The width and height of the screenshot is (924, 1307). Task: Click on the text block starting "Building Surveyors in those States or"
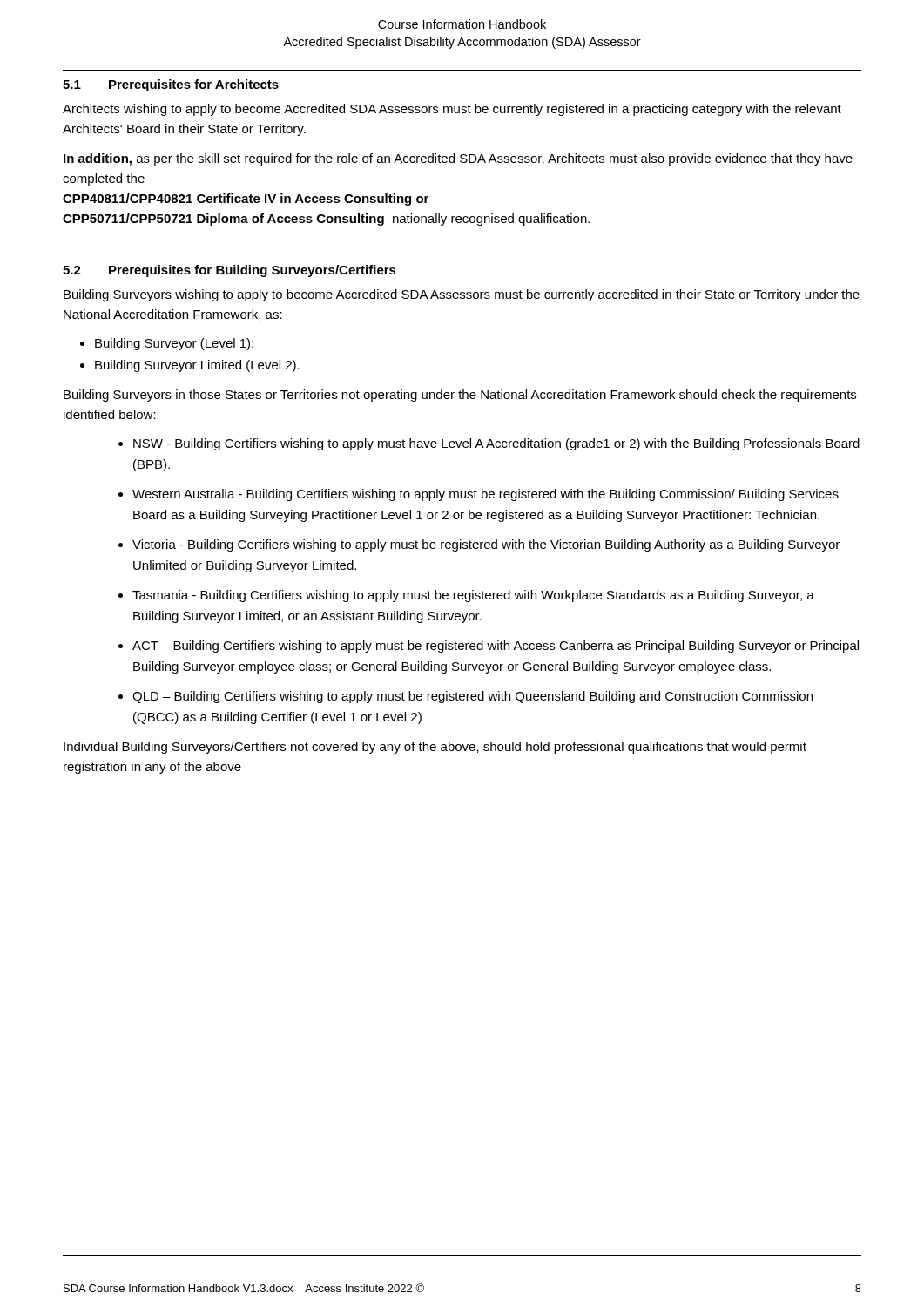coord(460,404)
